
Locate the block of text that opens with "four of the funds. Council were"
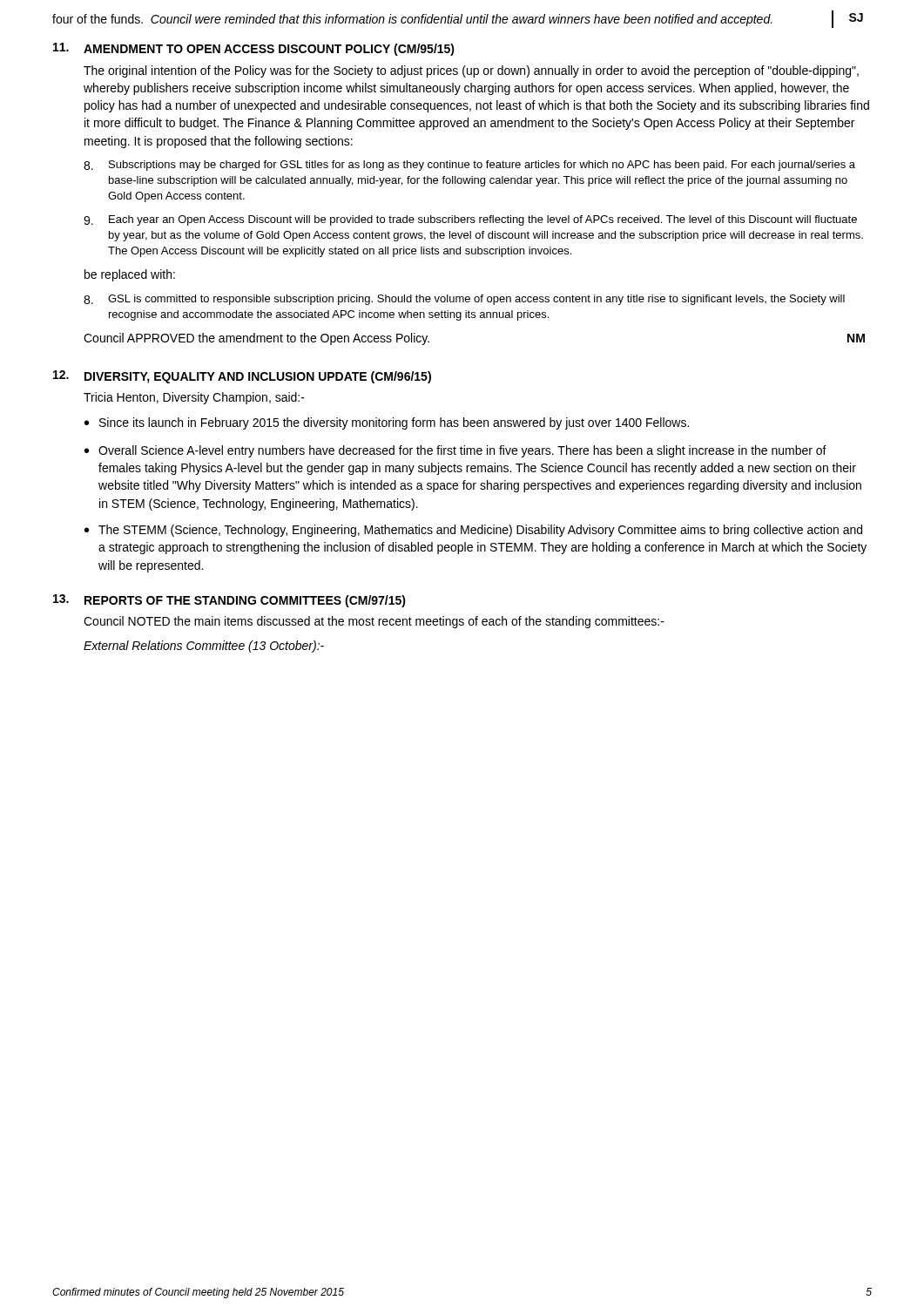(413, 19)
